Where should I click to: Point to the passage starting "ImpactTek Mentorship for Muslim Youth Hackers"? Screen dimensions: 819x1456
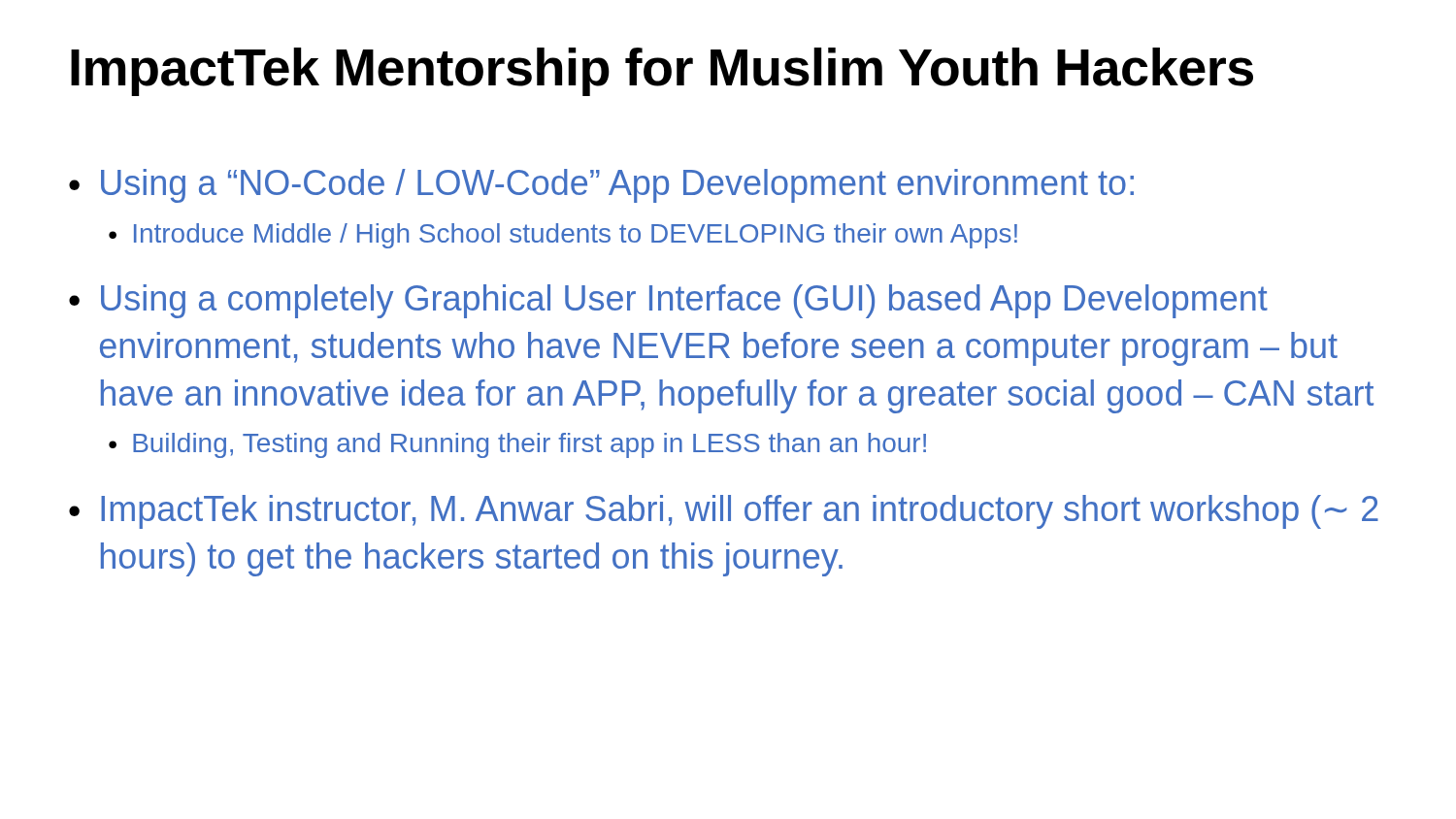[728, 67]
